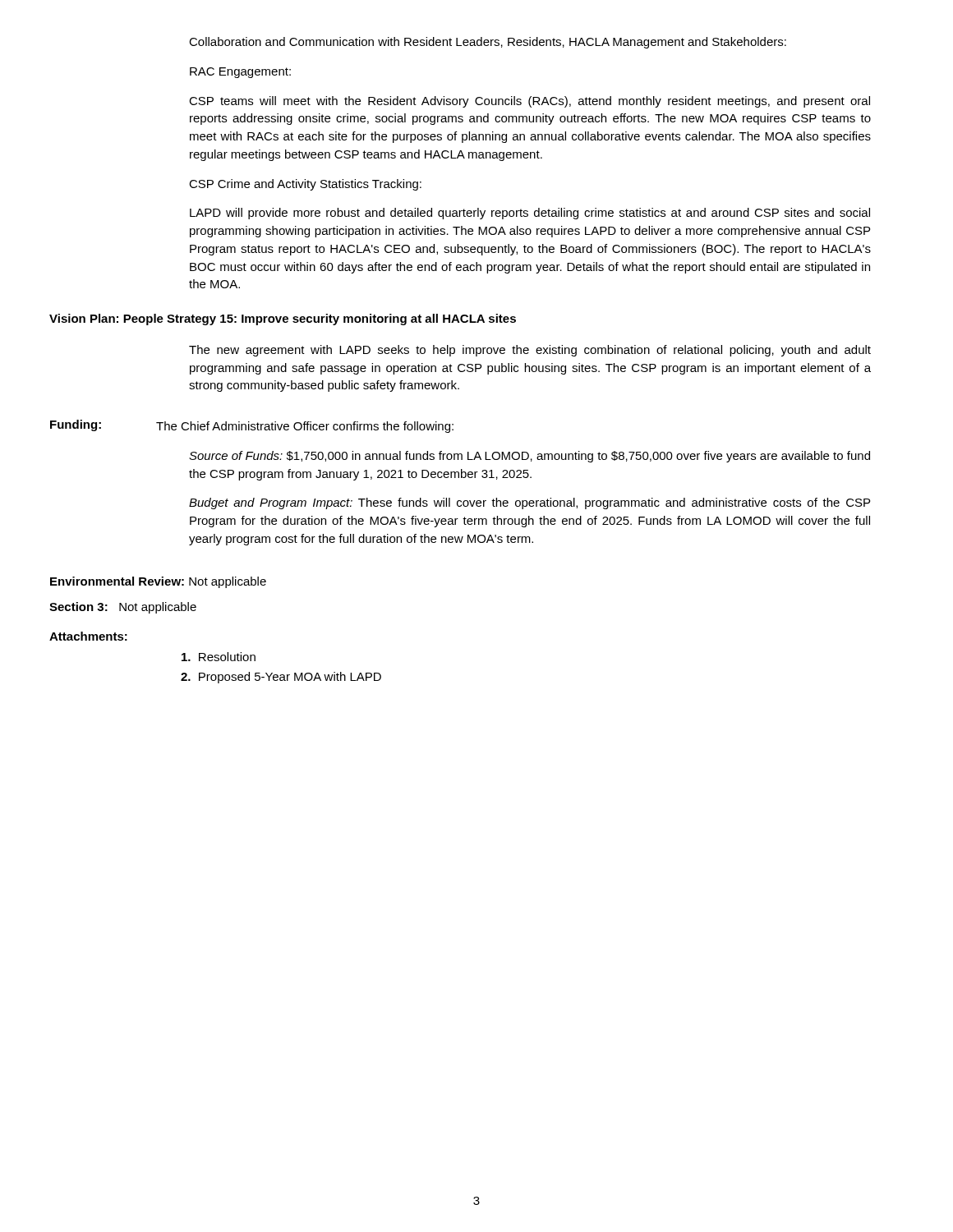The image size is (953, 1232).
Task: Locate the text block that says "Funding: The Chief Administrative Officer"
Action: [252, 426]
